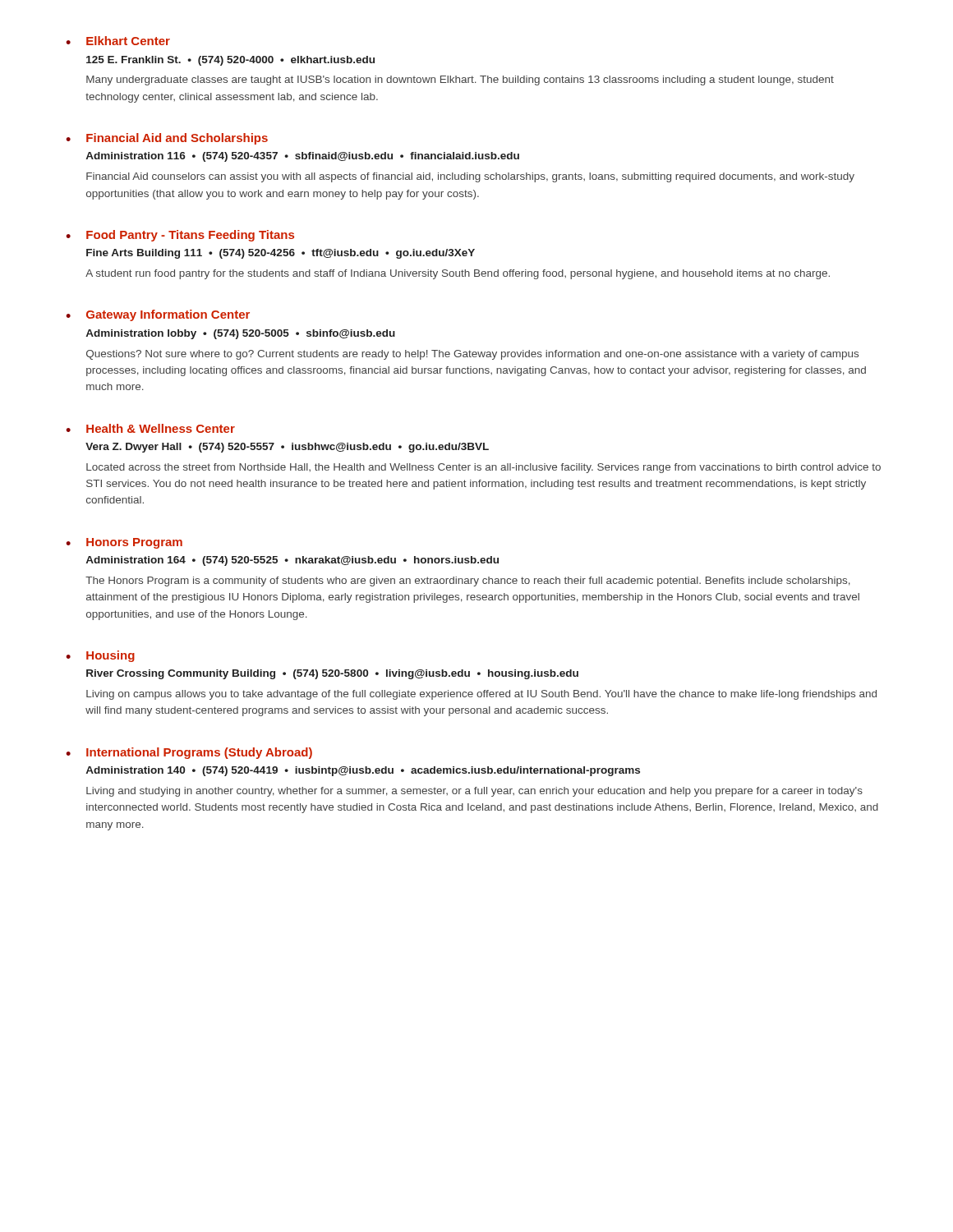The width and height of the screenshot is (953, 1232).
Task: Click on the list item containing "• Health &"
Action: coord(476,465)
